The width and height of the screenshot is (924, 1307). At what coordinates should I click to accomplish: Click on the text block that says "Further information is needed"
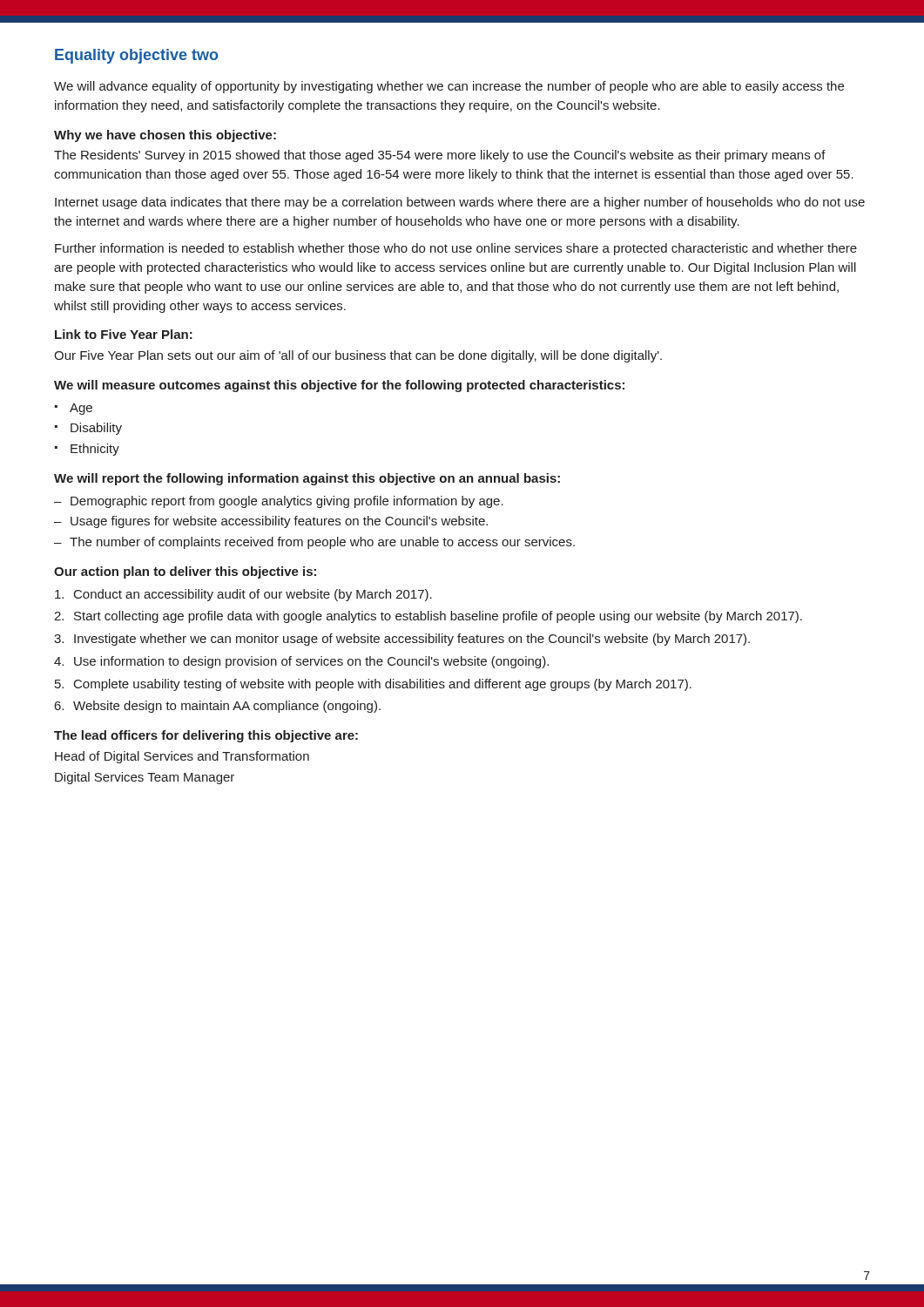tap(462, 277)
